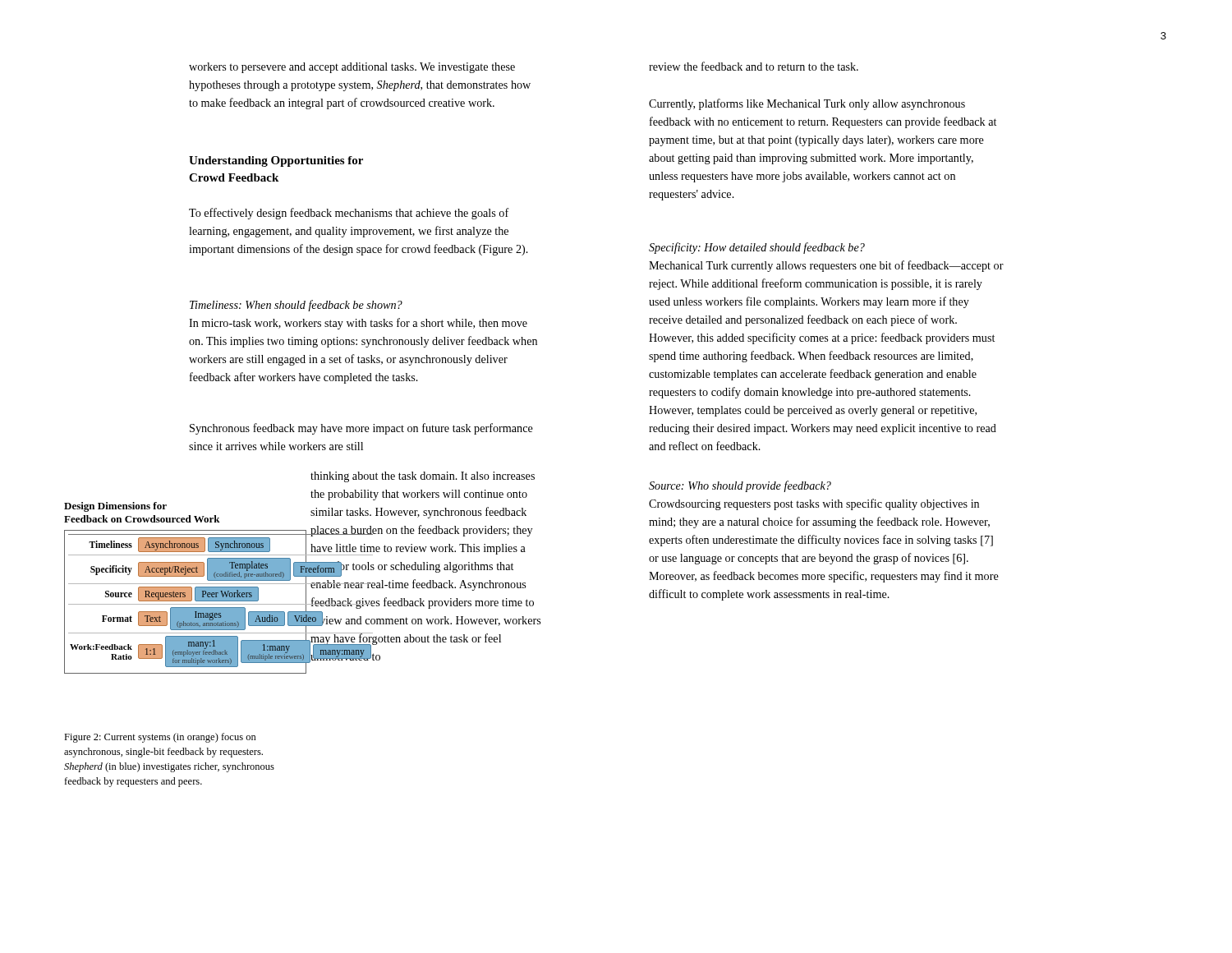
Task: Point to the block beginning "Timeliness: When should feedback be"
Action: [x=365, y=341]
